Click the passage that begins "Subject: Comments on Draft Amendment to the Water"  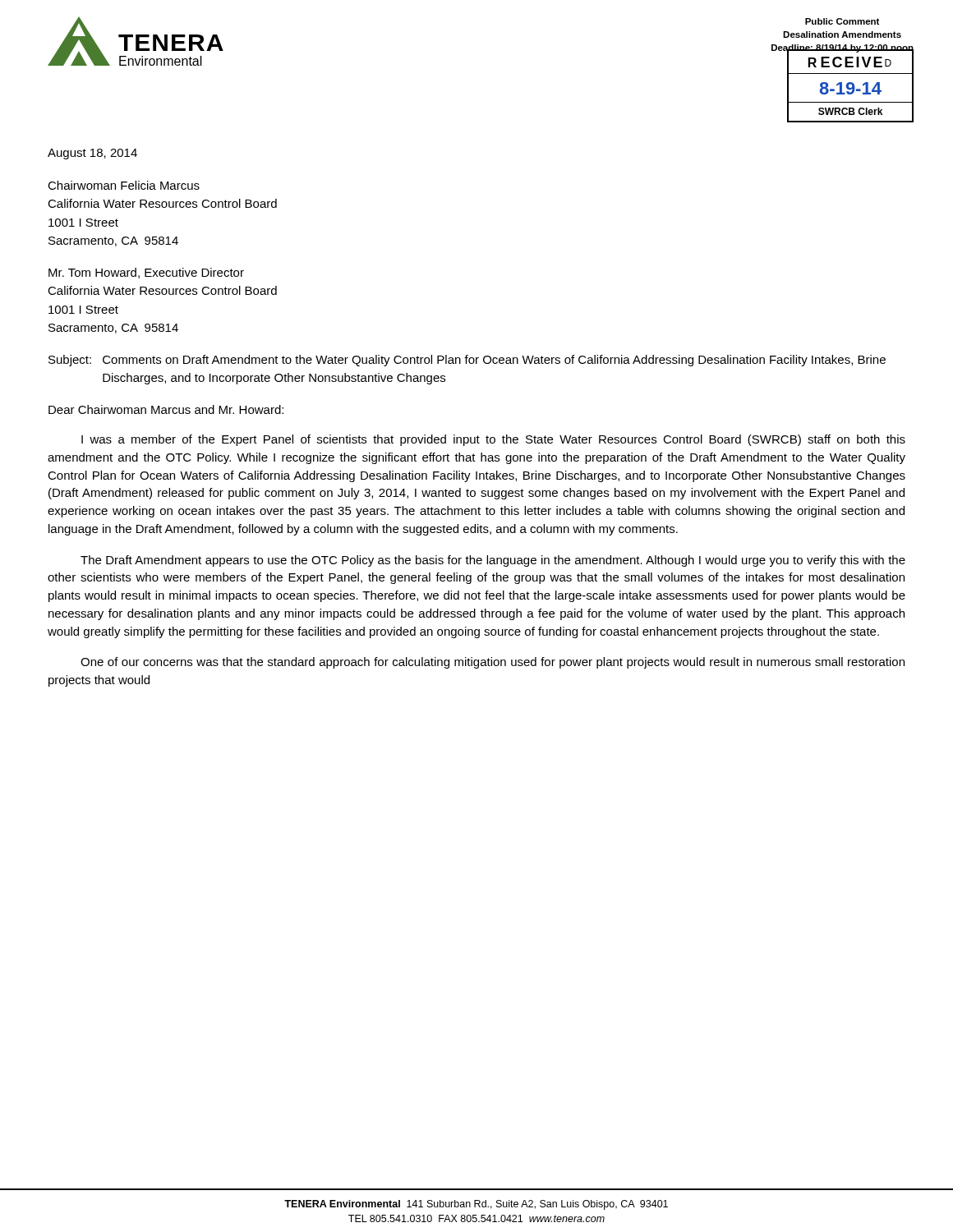tap(476, 368)
